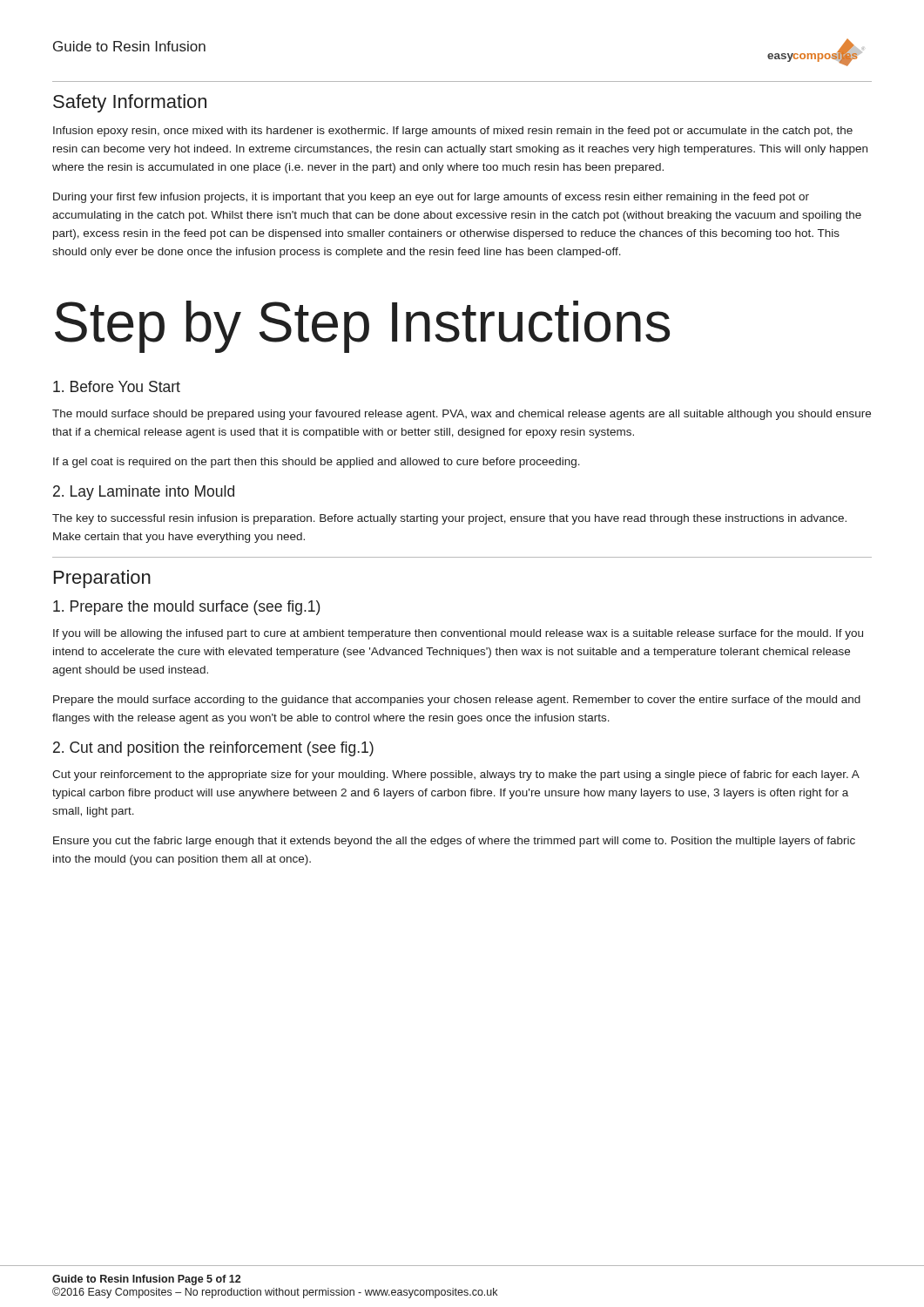Viewport: 924px width, 1307px height.
Task: Click the passage that begins "The key to successful"
Action: pos(450,527)
